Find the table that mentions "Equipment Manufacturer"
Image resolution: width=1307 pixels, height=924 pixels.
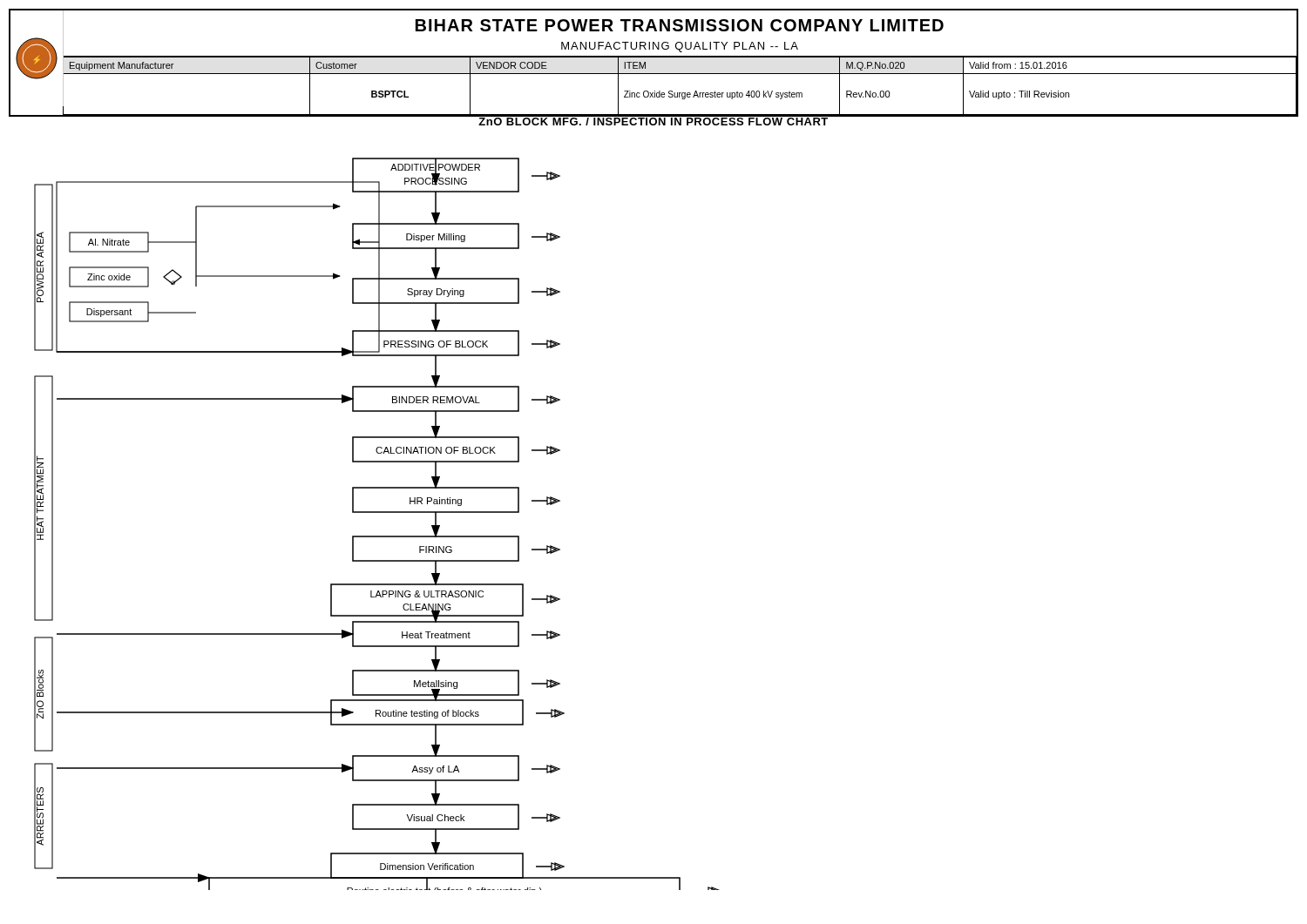coord(680,85)
